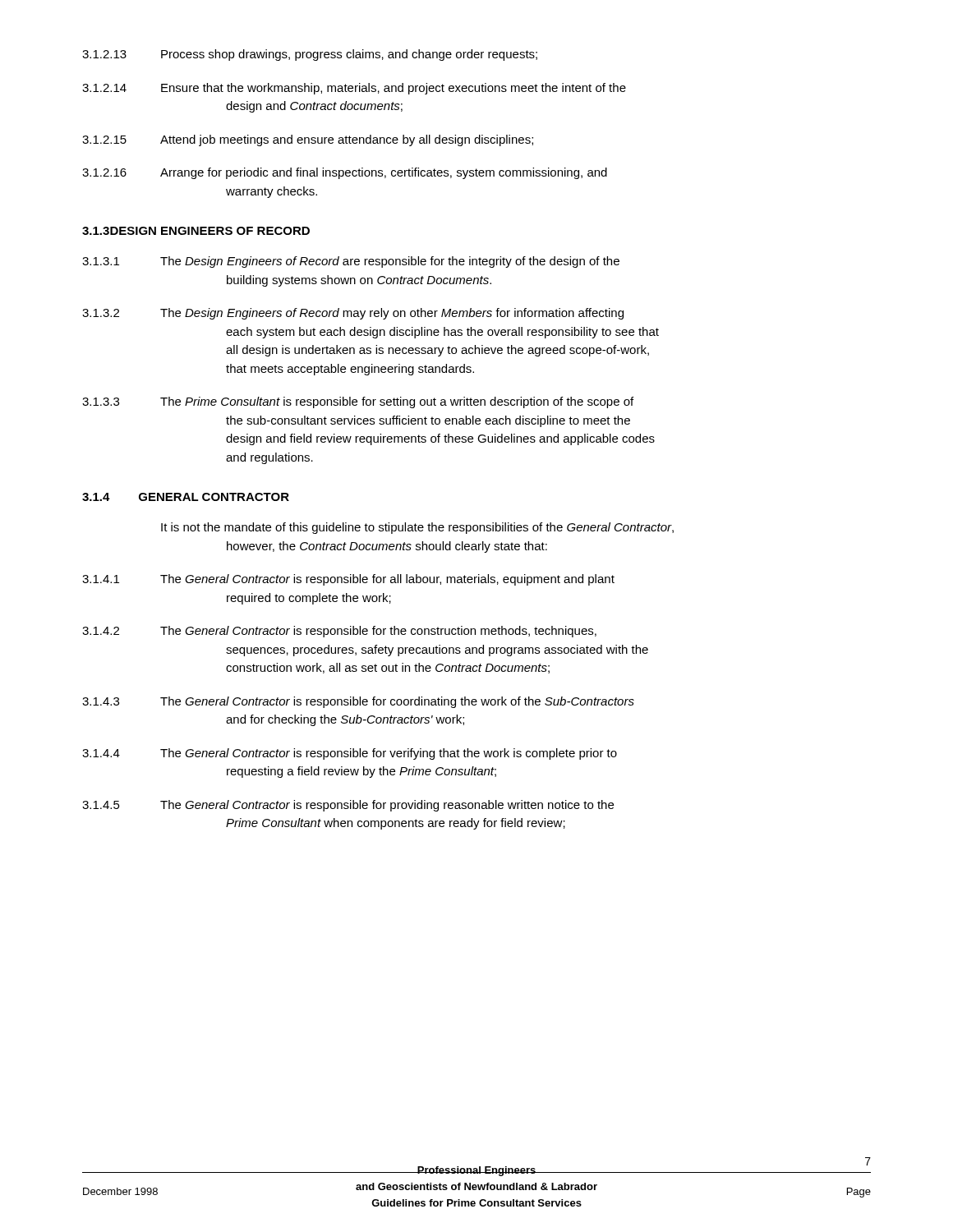Viewport: 953px width, 1232px height.
Task: Click the passage that begins "3.1.2.15 Attend job"
Action: pos(476,139)
